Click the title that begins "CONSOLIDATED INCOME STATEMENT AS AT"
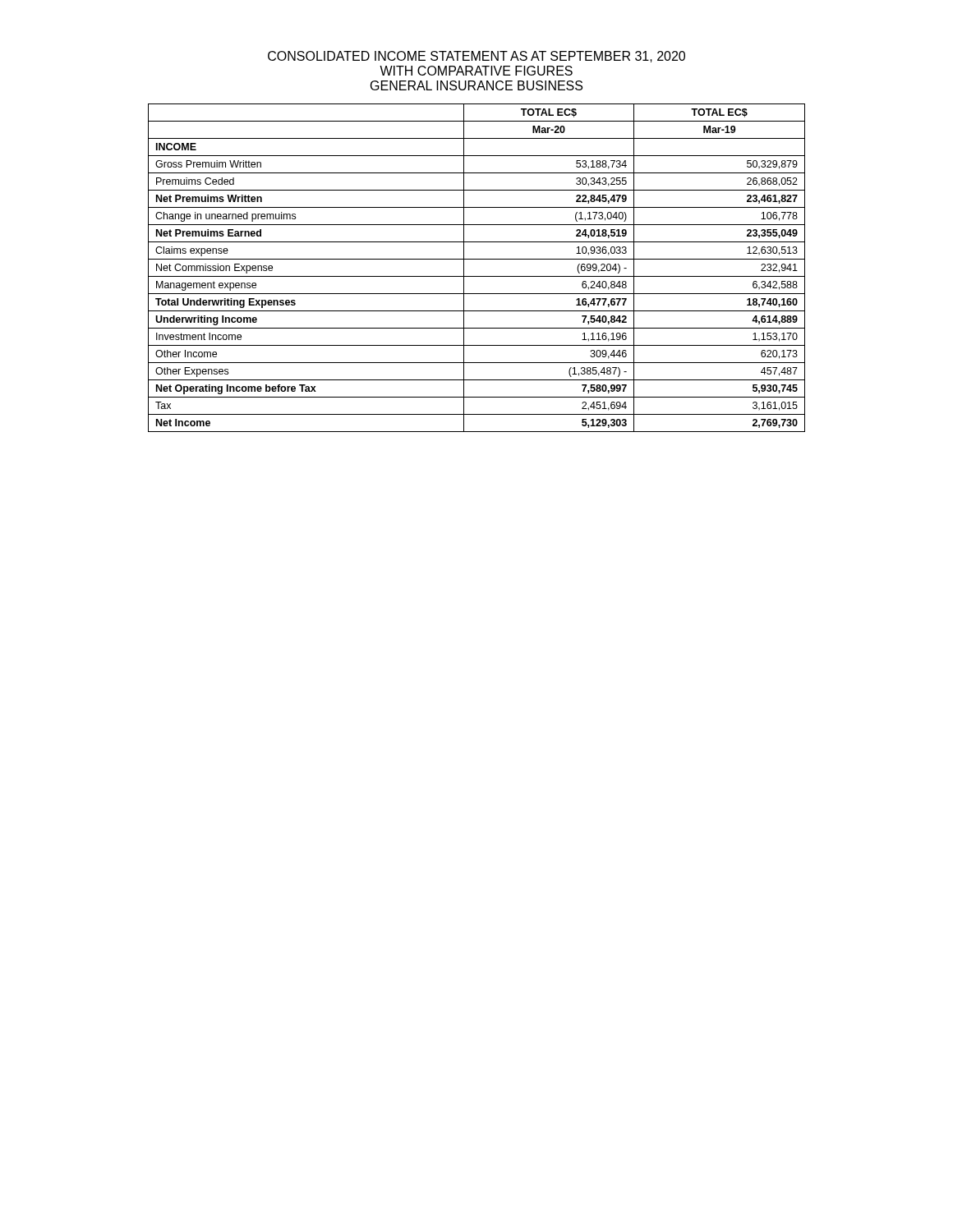This screenshot has width=953, height=1232. (476, 71)
